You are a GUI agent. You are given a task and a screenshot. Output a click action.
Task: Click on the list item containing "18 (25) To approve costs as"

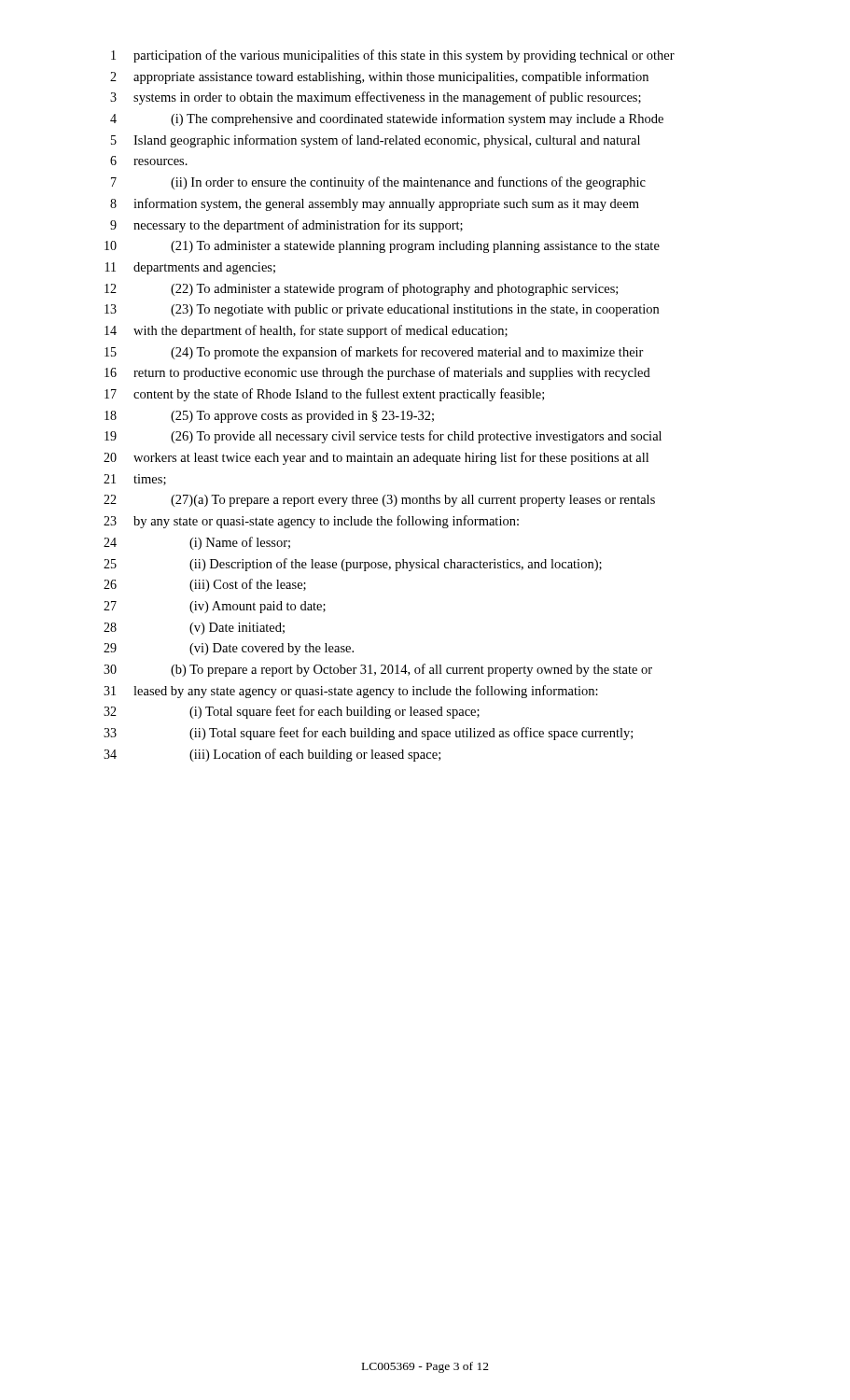tap(434, 415)
